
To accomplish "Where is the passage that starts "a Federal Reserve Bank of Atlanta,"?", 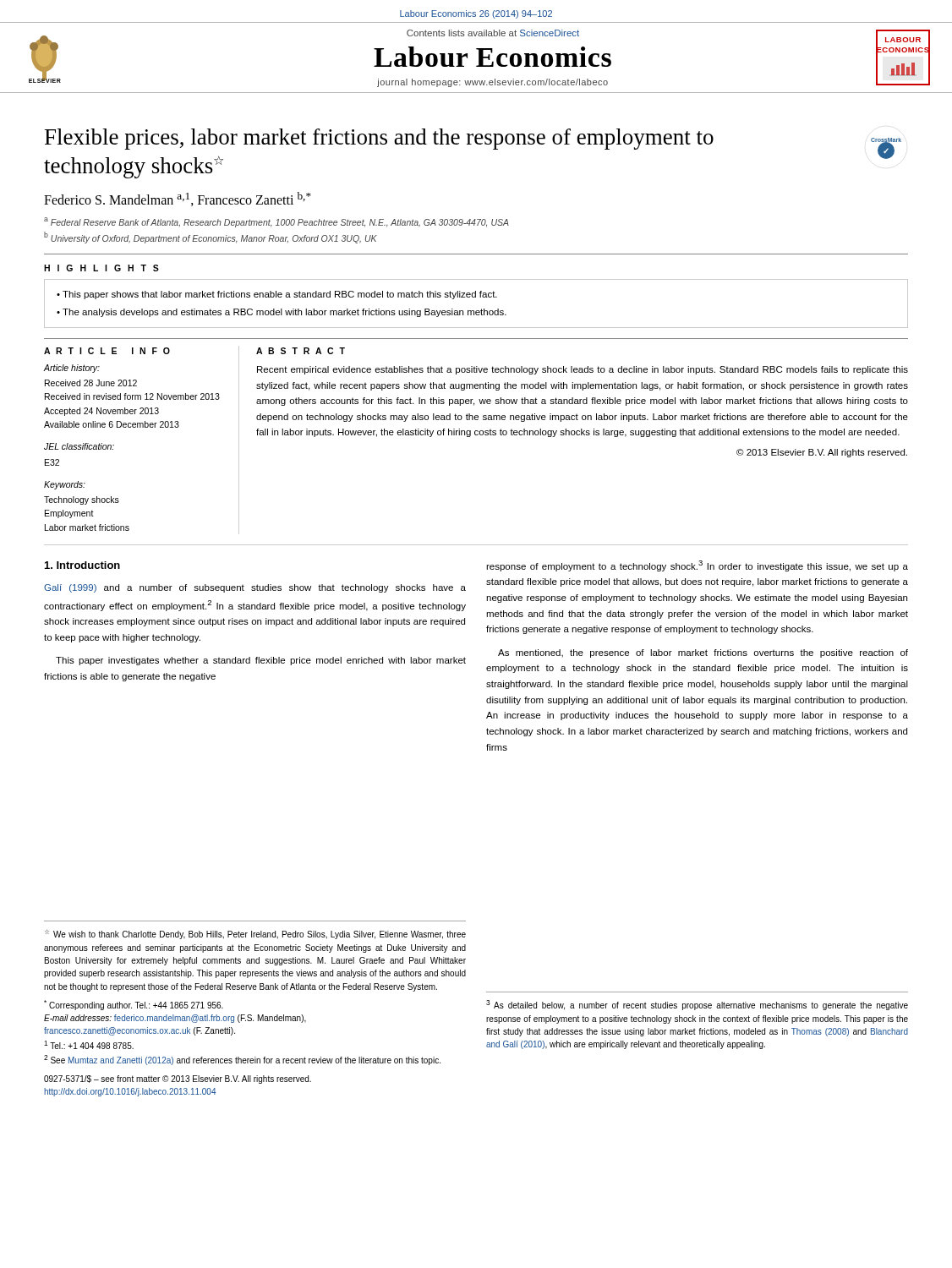I will coord(276,229).
